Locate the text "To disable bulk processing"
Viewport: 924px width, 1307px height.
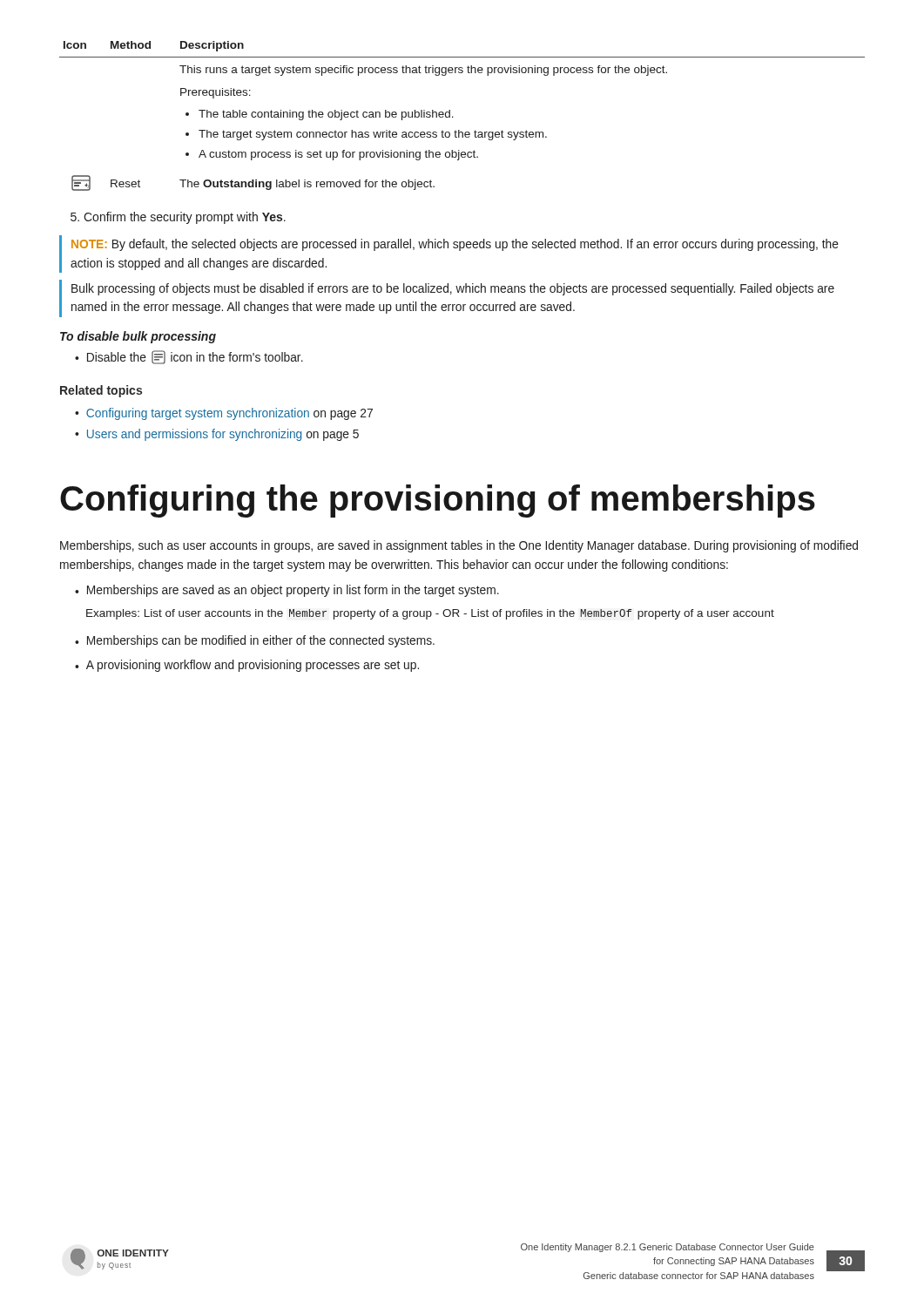pyautogui.click(x=138, y=336)
